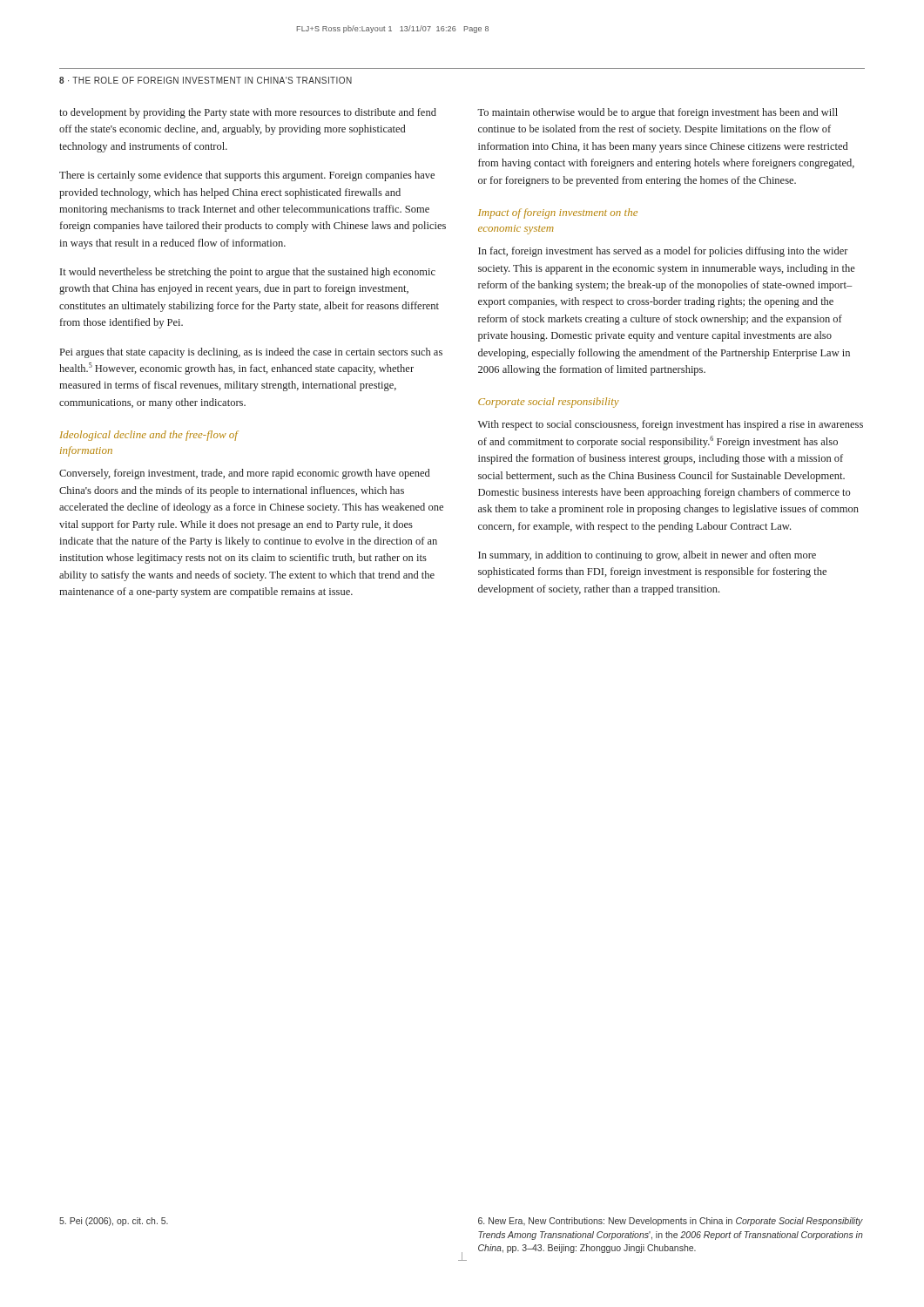Image resolution: width=924 pixels, height=1307 pixels.
Task: Click on the text block with the text "With respect to social consciousness,"
Action: (x=671, y=476)
